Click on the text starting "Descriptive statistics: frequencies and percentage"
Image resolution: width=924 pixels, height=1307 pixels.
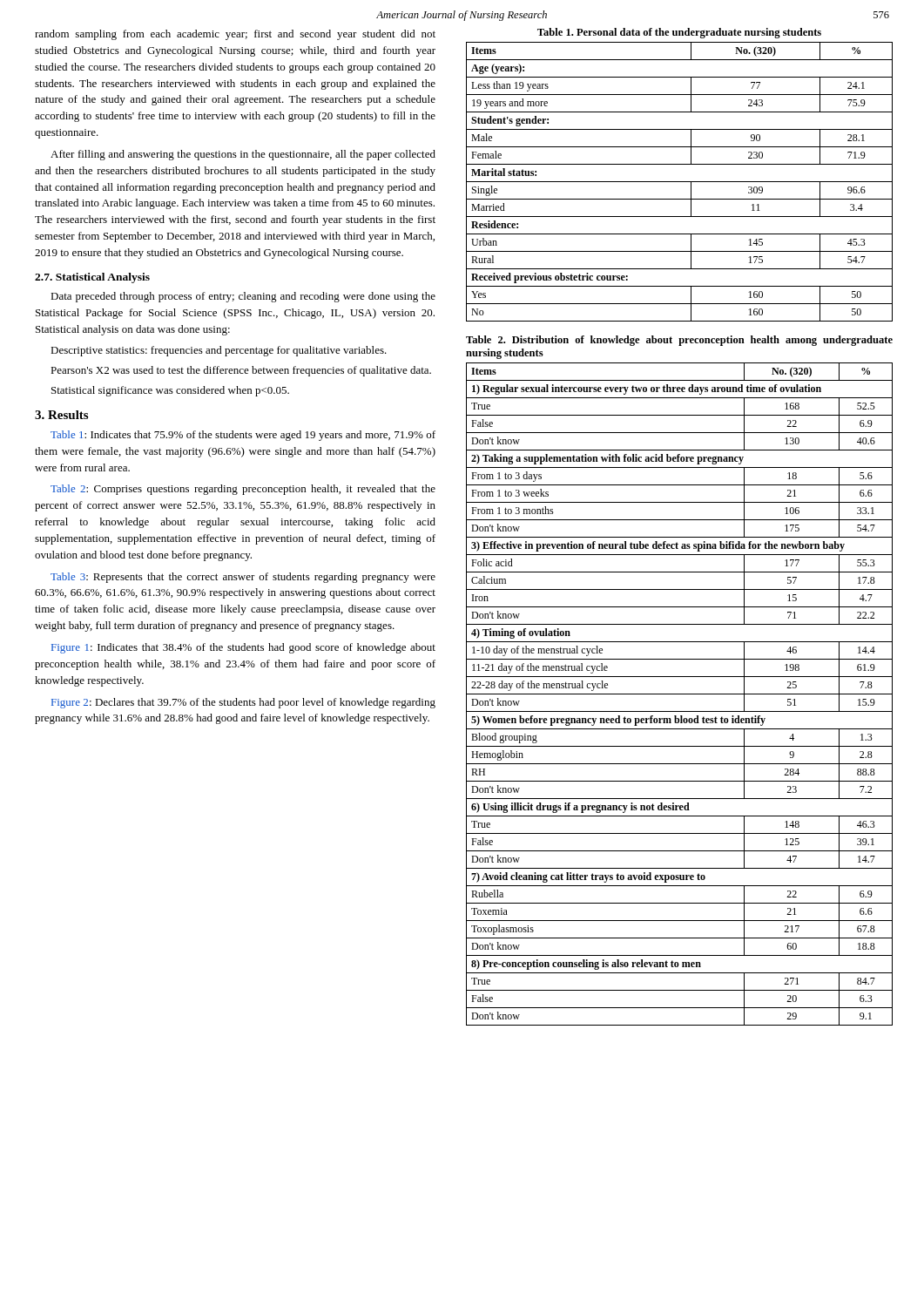(243, 351)
